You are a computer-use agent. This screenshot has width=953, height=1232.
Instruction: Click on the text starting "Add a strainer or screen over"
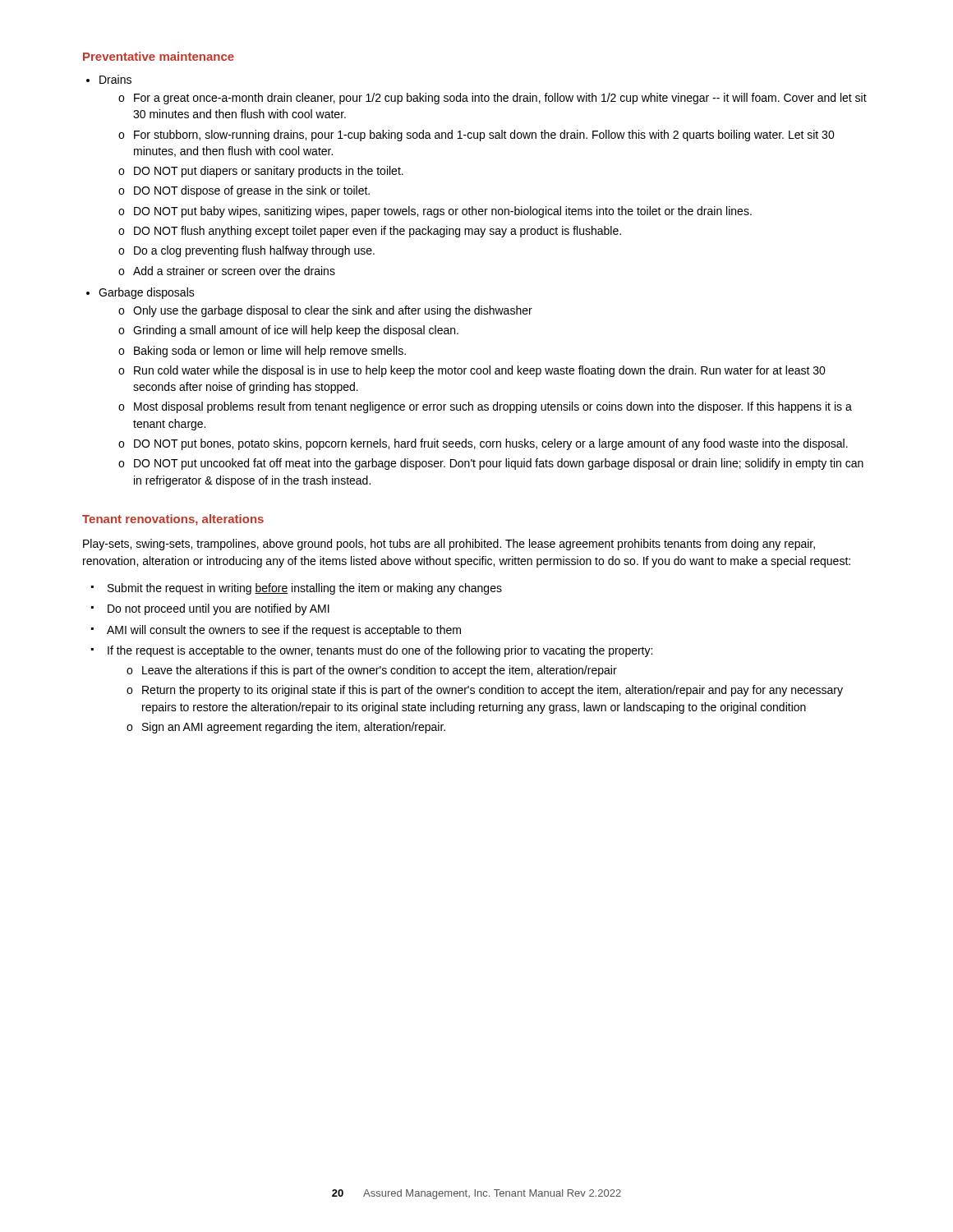234,271
